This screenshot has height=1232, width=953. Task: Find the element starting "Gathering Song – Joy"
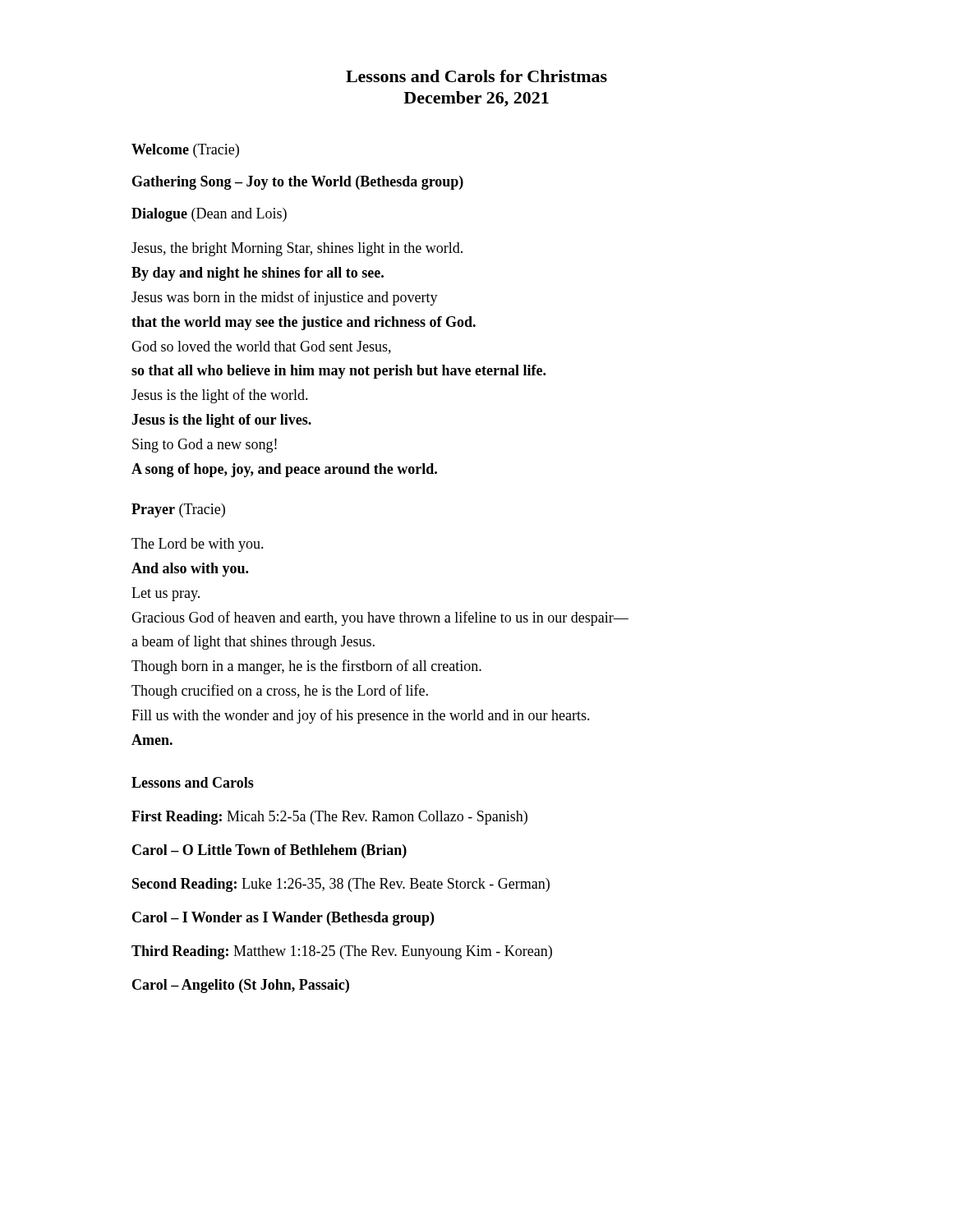point(298,183)
